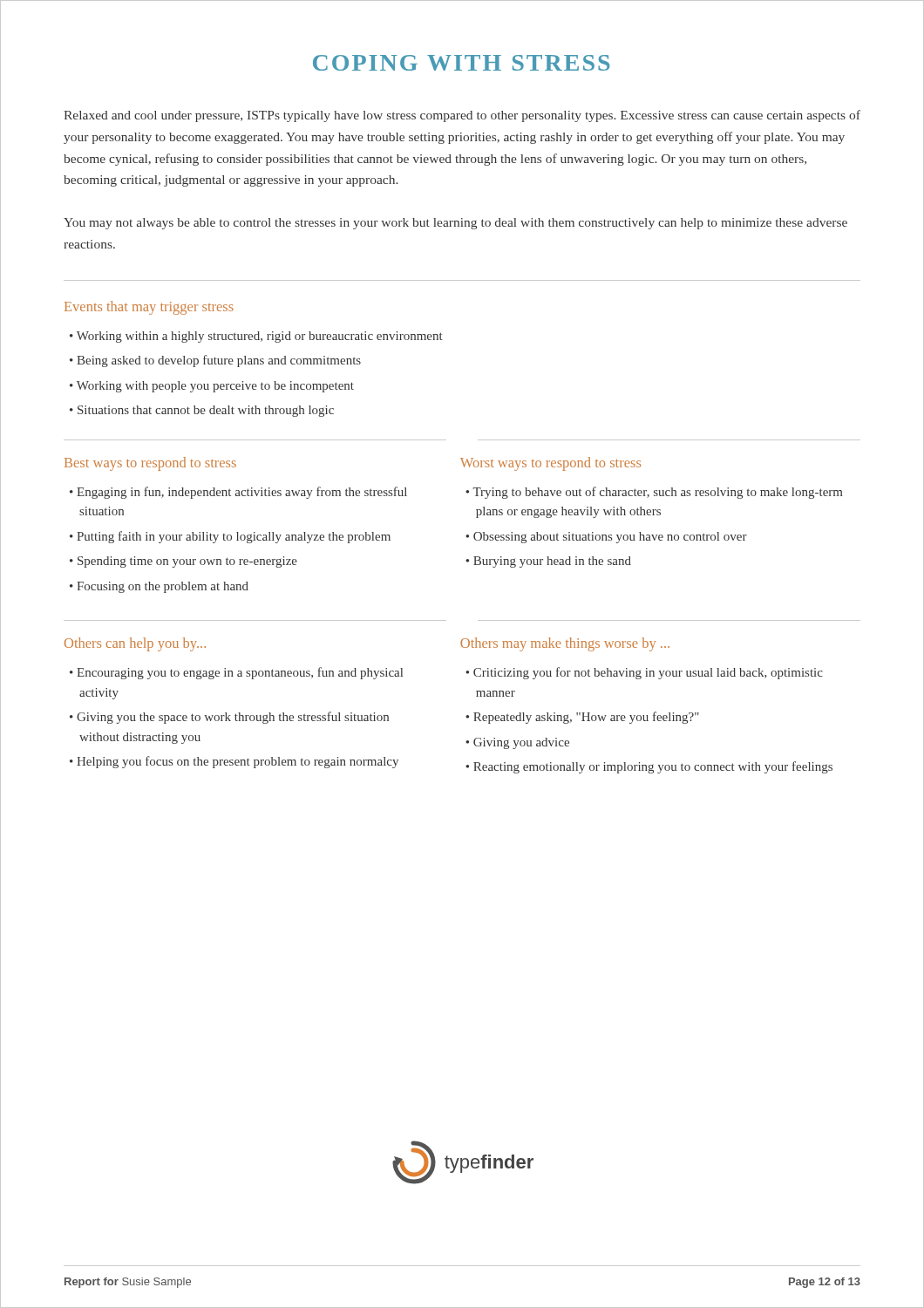Point to the section header beginning "Best ways to respond to"
The image size is (924, 1308).
click(246, 463)
